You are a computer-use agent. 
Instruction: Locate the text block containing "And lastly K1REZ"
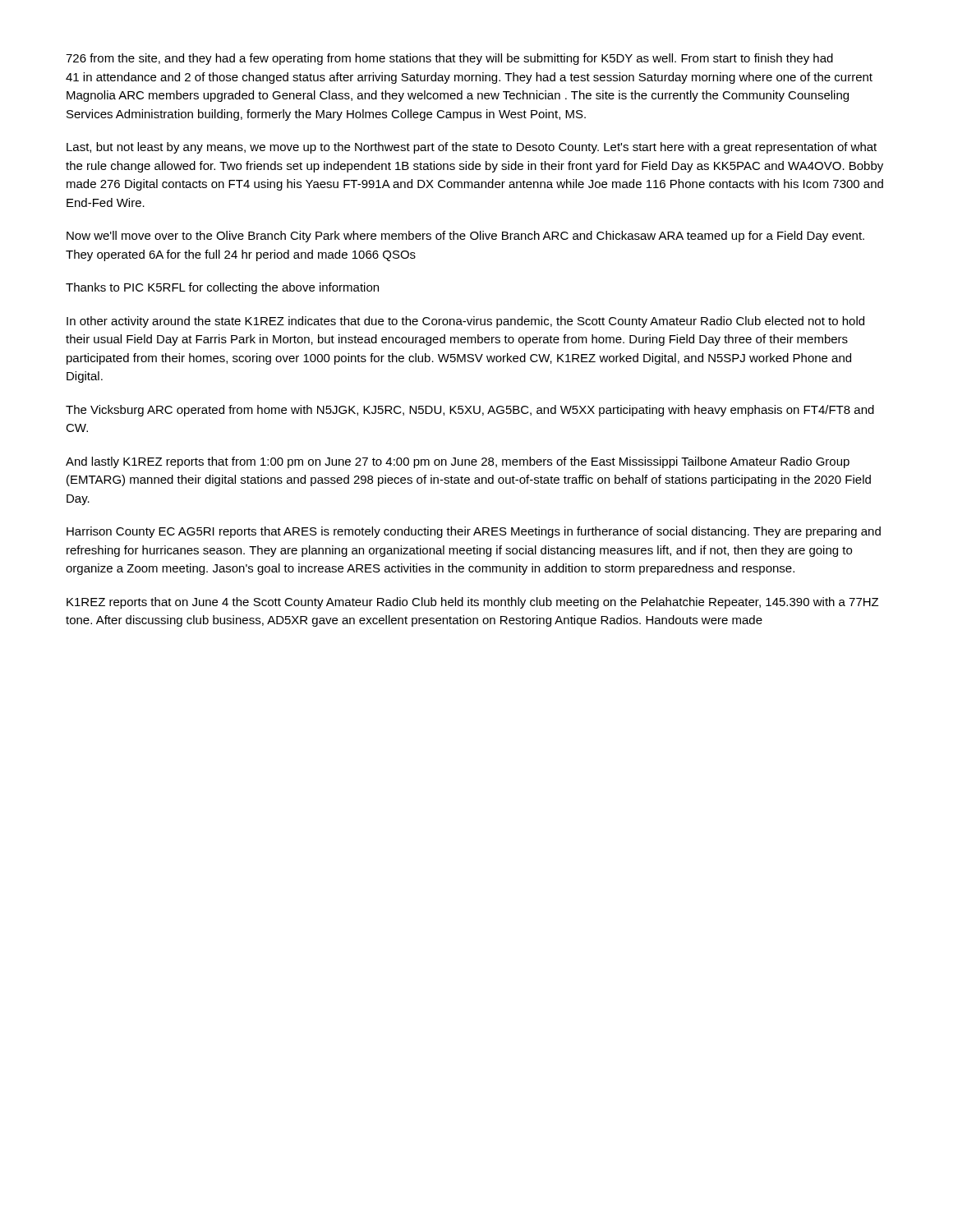coord(469,479)
